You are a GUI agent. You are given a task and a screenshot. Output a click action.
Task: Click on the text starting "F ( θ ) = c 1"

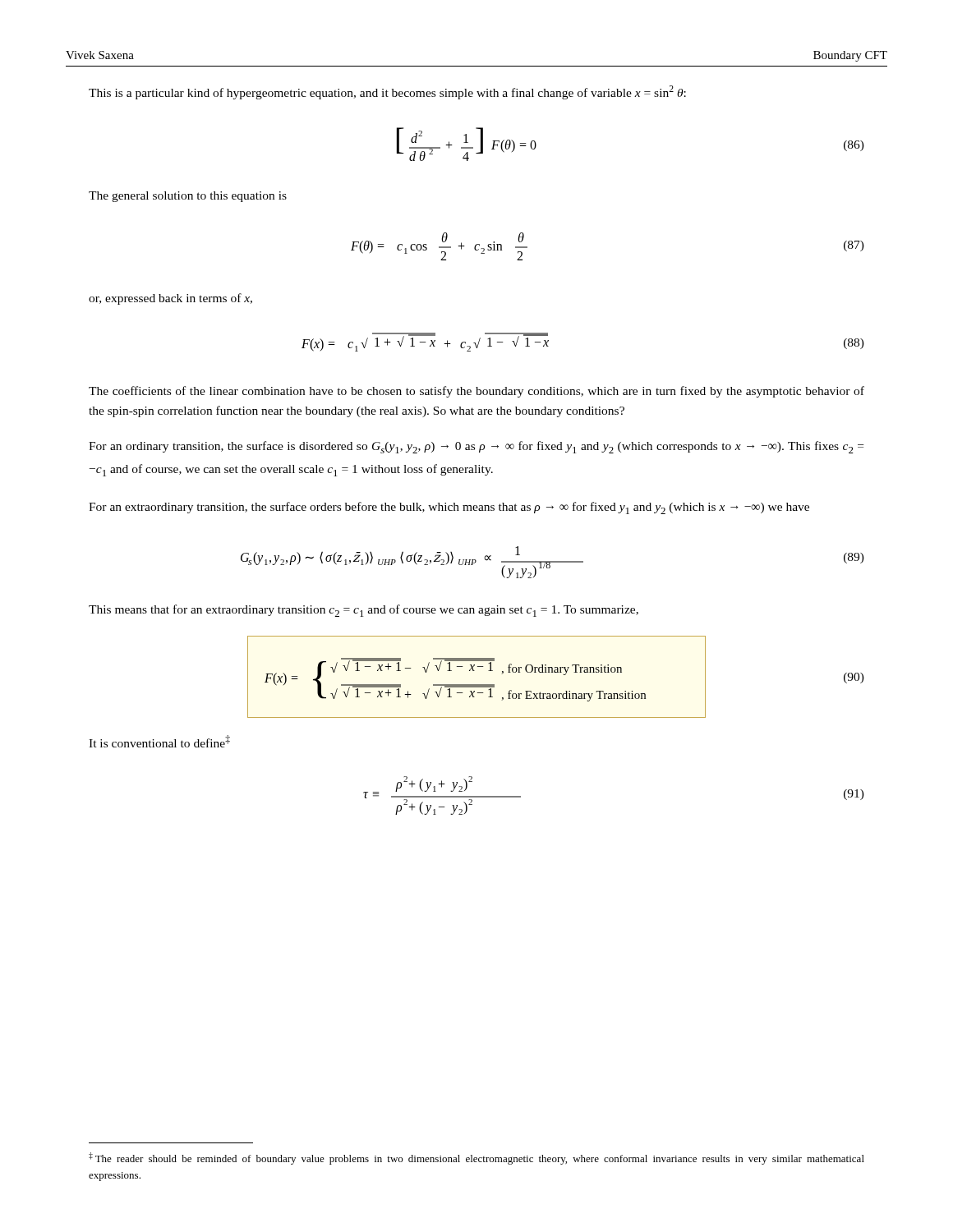coord(445,247)
